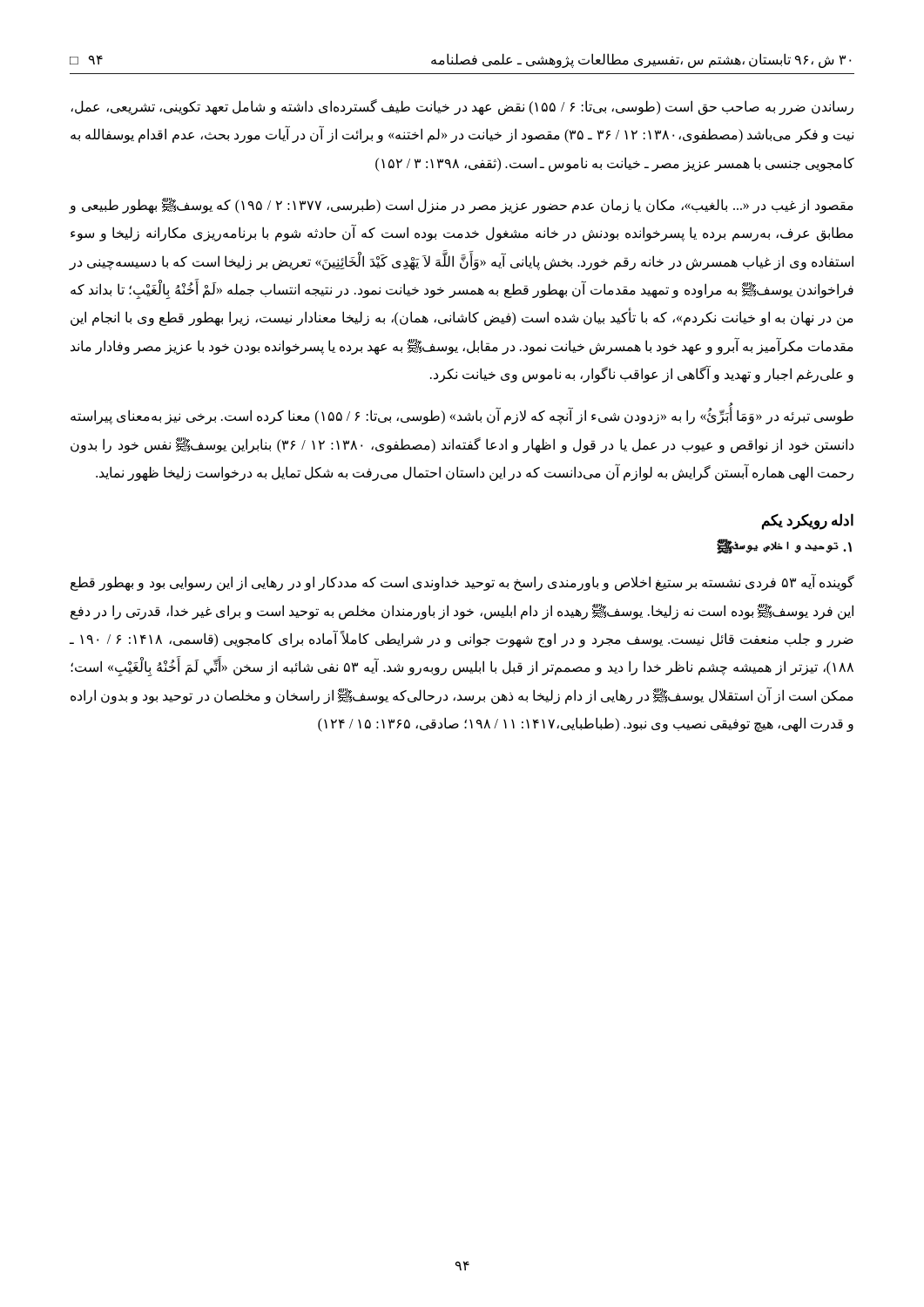This screenshot has height=1307, width=924.
Task: Point to the text block starting "طوسی تبرئه در «وَمَا أُبَرِّئُ» را"
Action: point(462,445)
